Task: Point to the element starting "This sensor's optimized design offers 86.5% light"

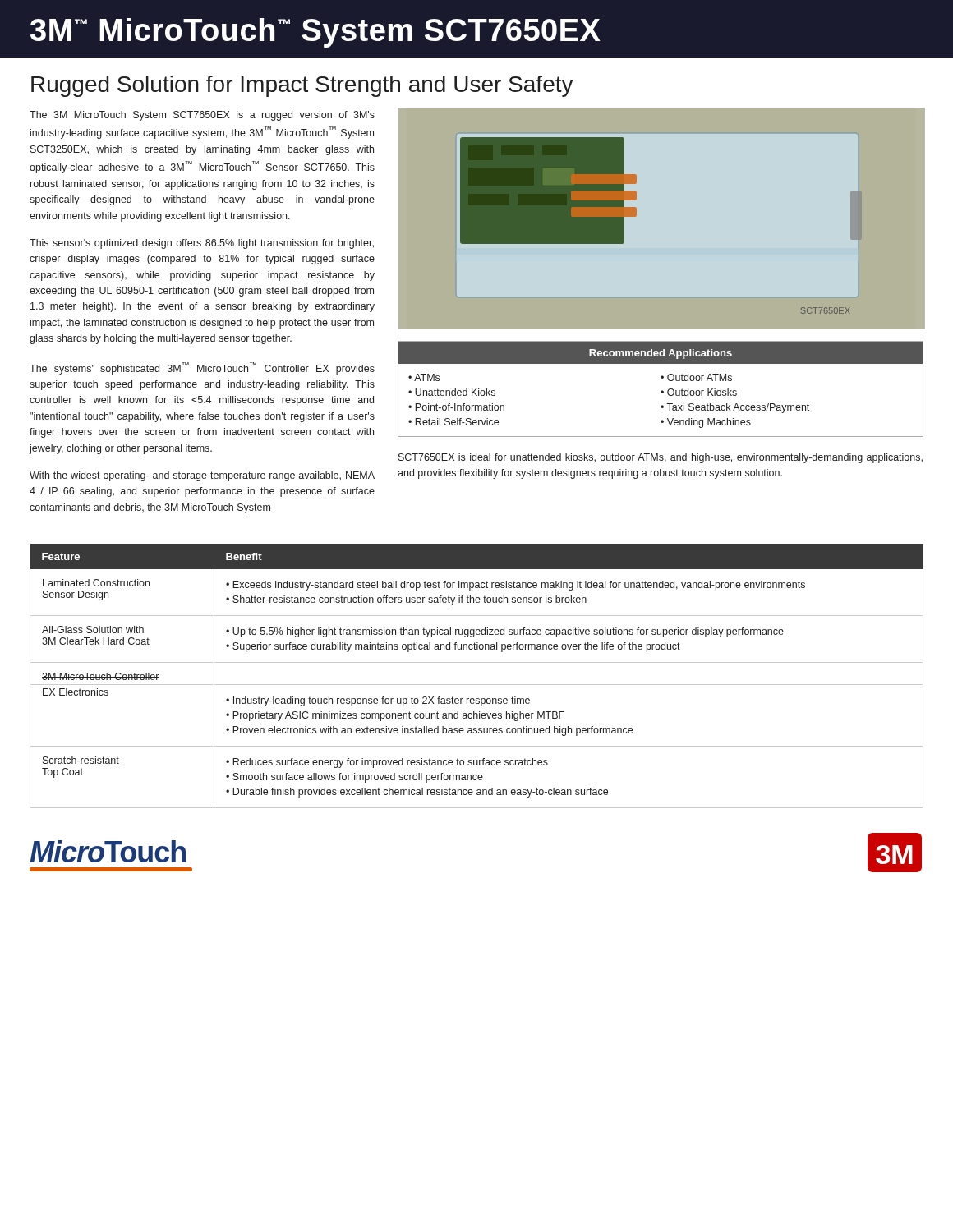Action: [x=202, y=291]
